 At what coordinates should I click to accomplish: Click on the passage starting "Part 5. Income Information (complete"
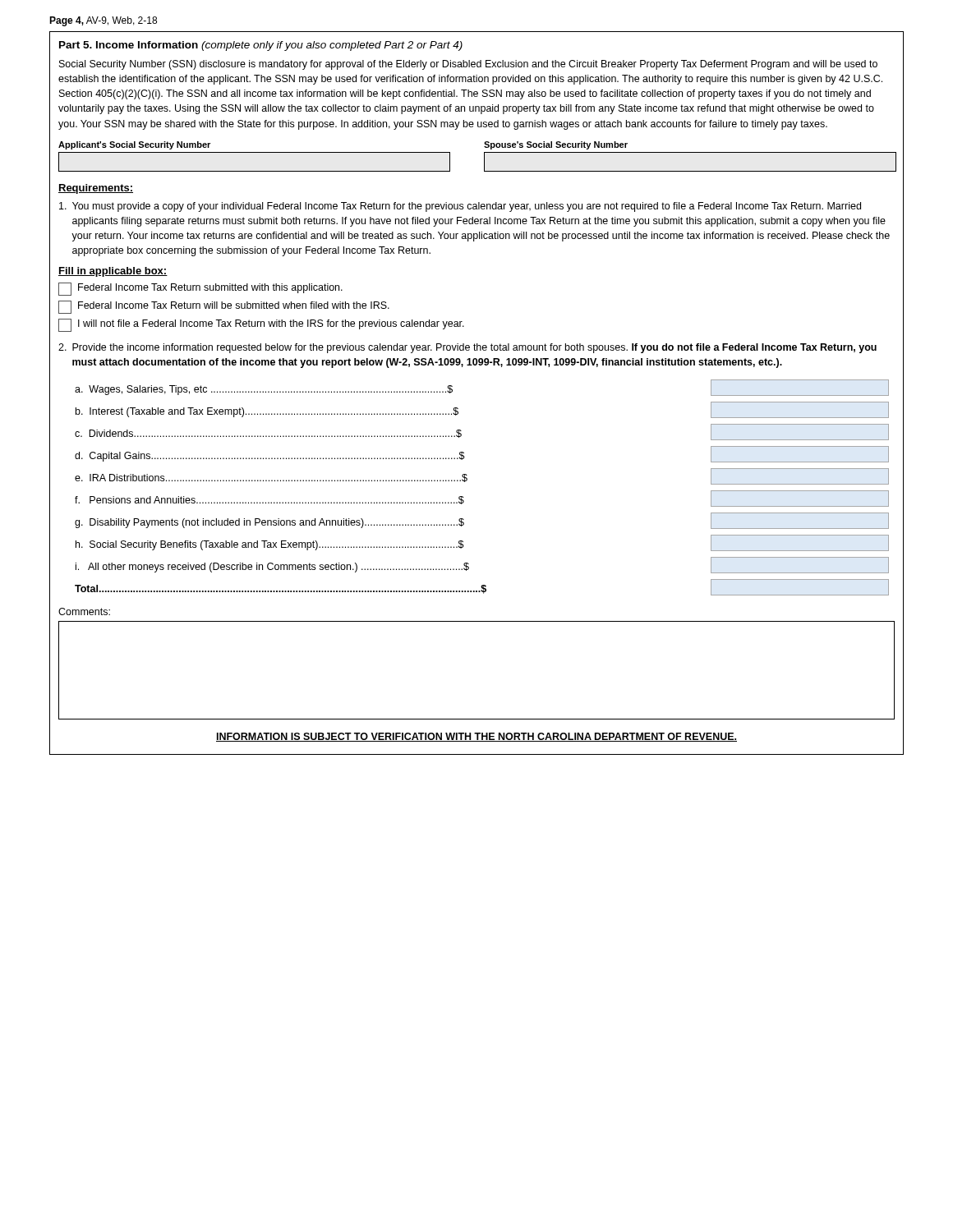(x=261, y=45)
